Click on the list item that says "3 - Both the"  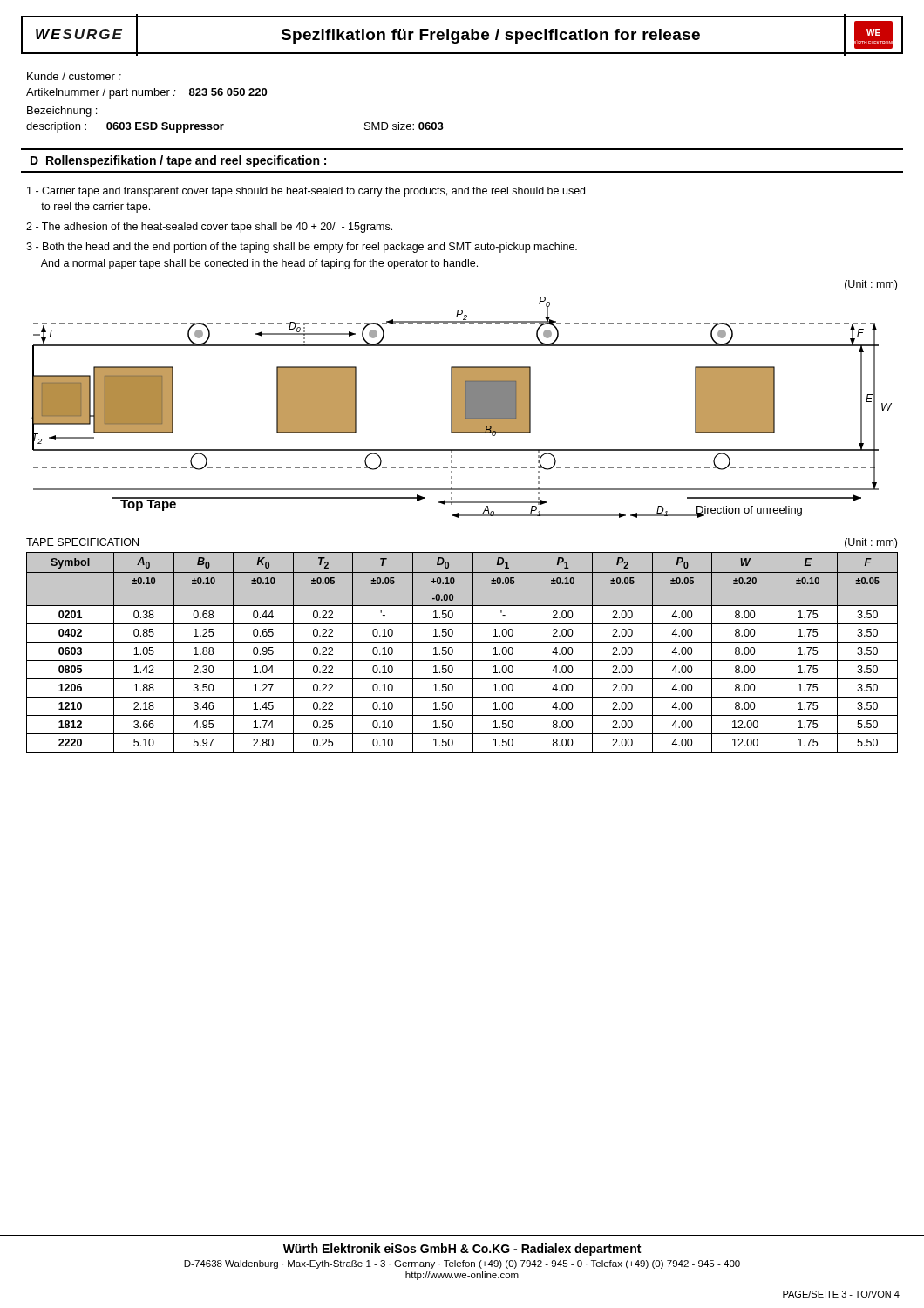coord(302,255)
